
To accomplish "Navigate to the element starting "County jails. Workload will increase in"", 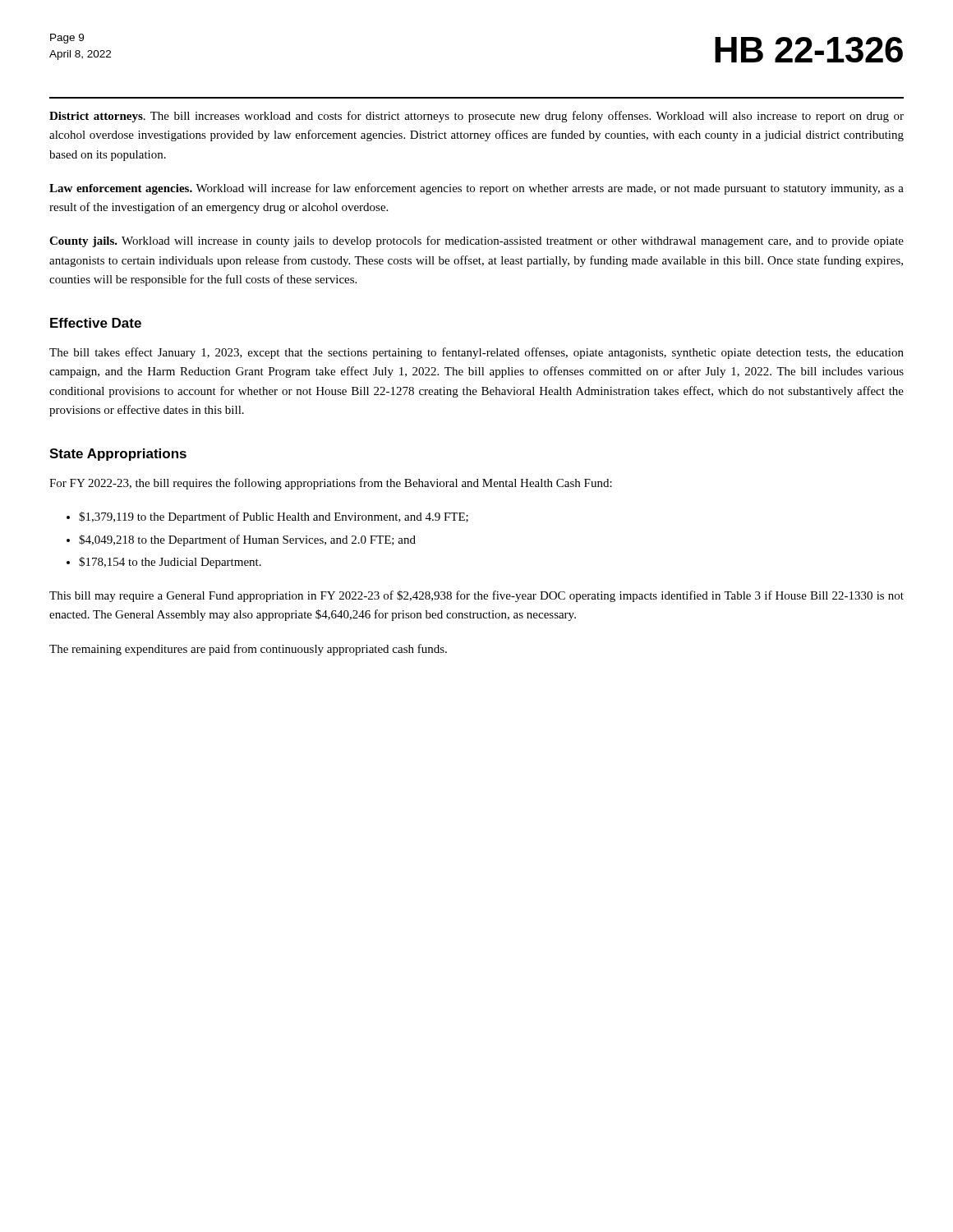I will [476, 260].
